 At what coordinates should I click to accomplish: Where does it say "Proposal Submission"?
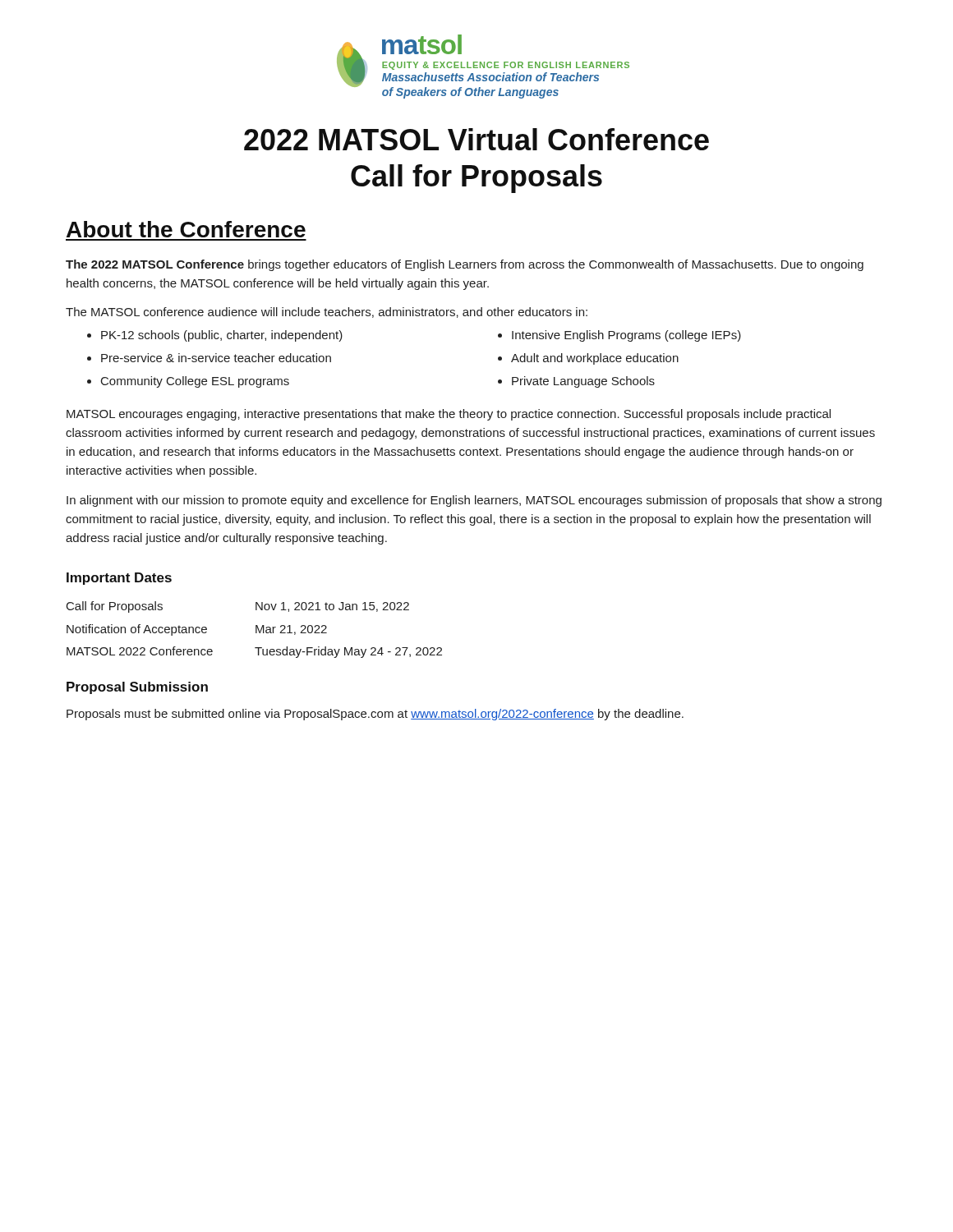click(x=137, y=687)
